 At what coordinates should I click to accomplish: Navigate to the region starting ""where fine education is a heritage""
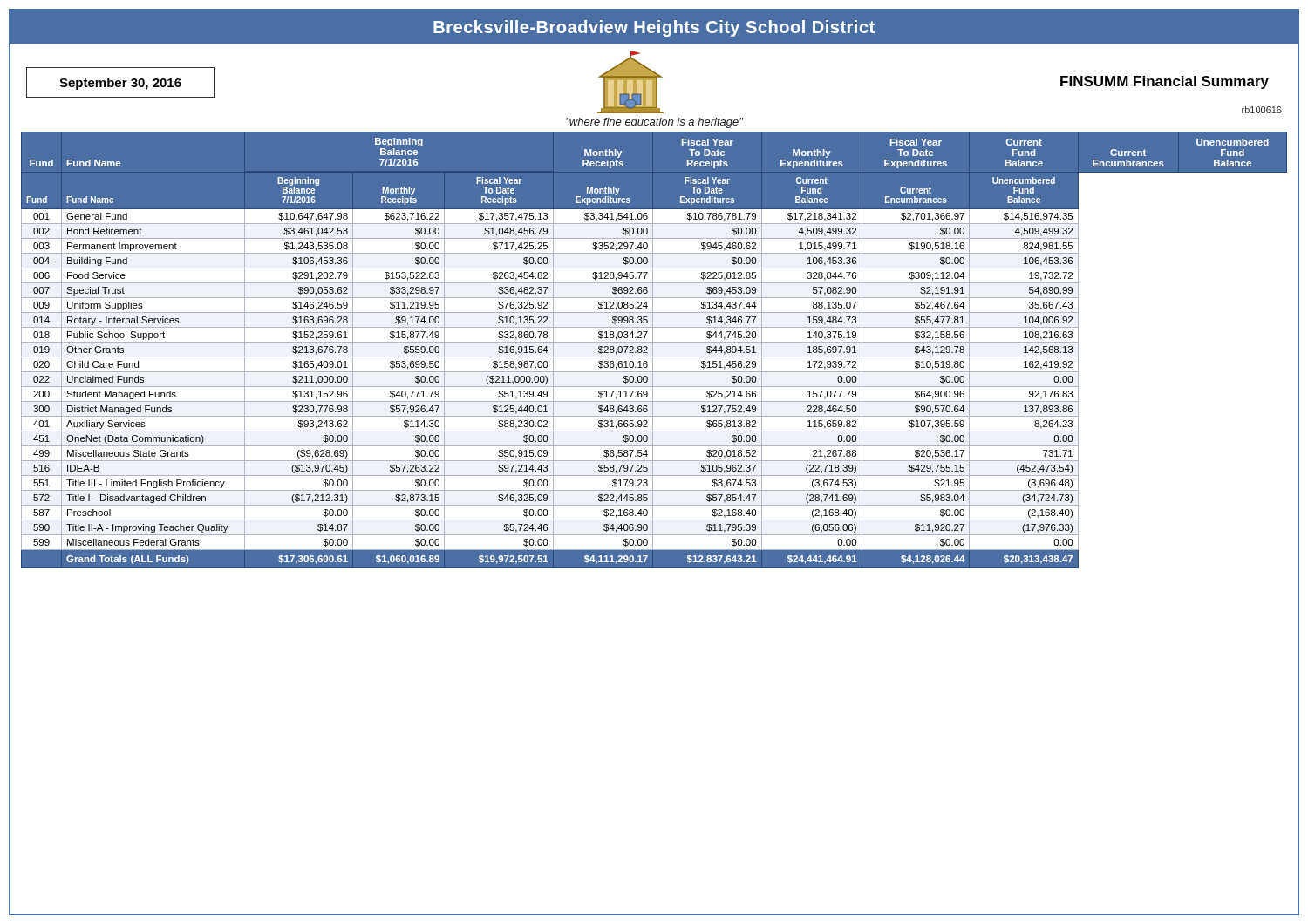coord(654,122)
